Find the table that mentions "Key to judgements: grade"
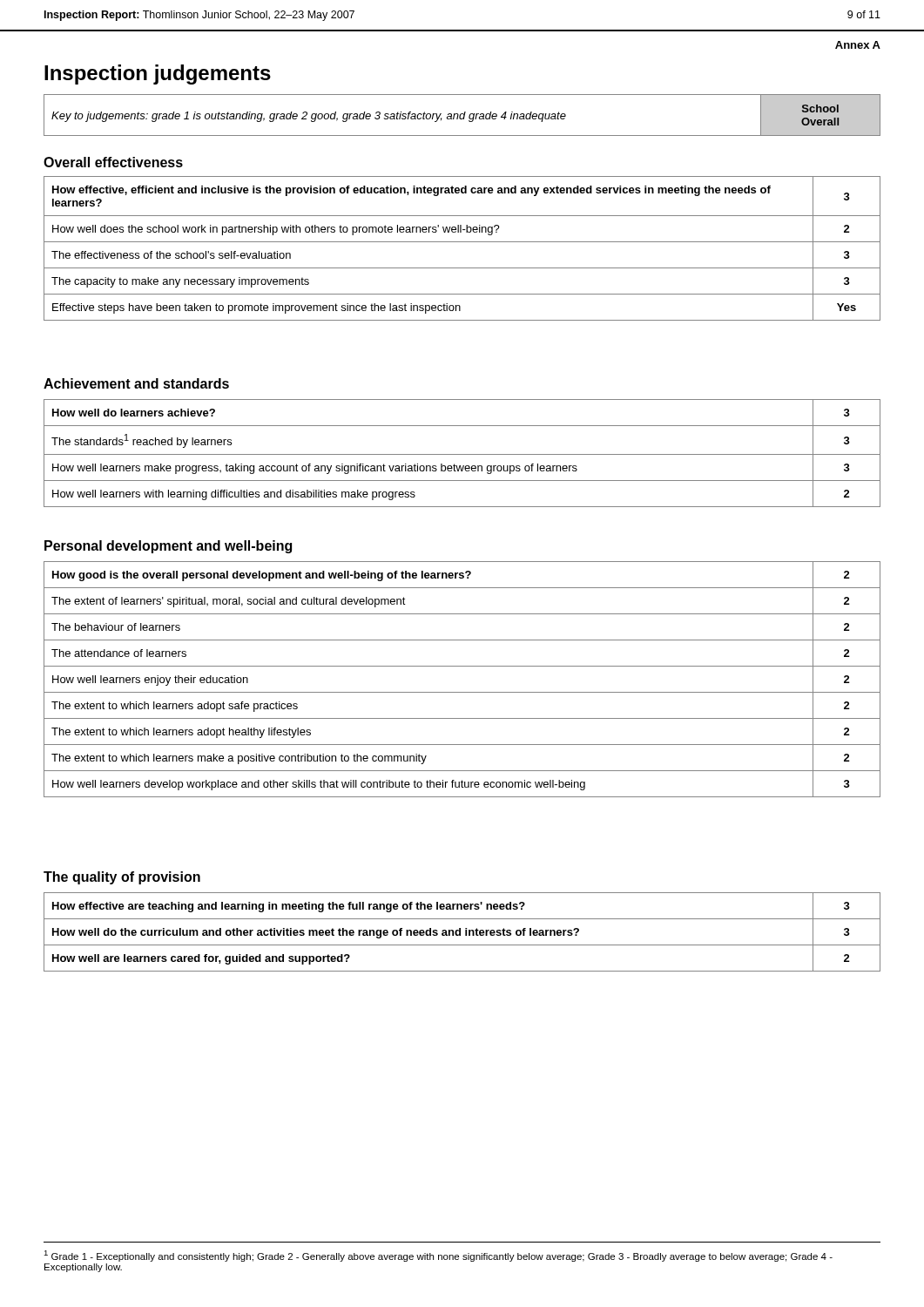 pos(462,115)
